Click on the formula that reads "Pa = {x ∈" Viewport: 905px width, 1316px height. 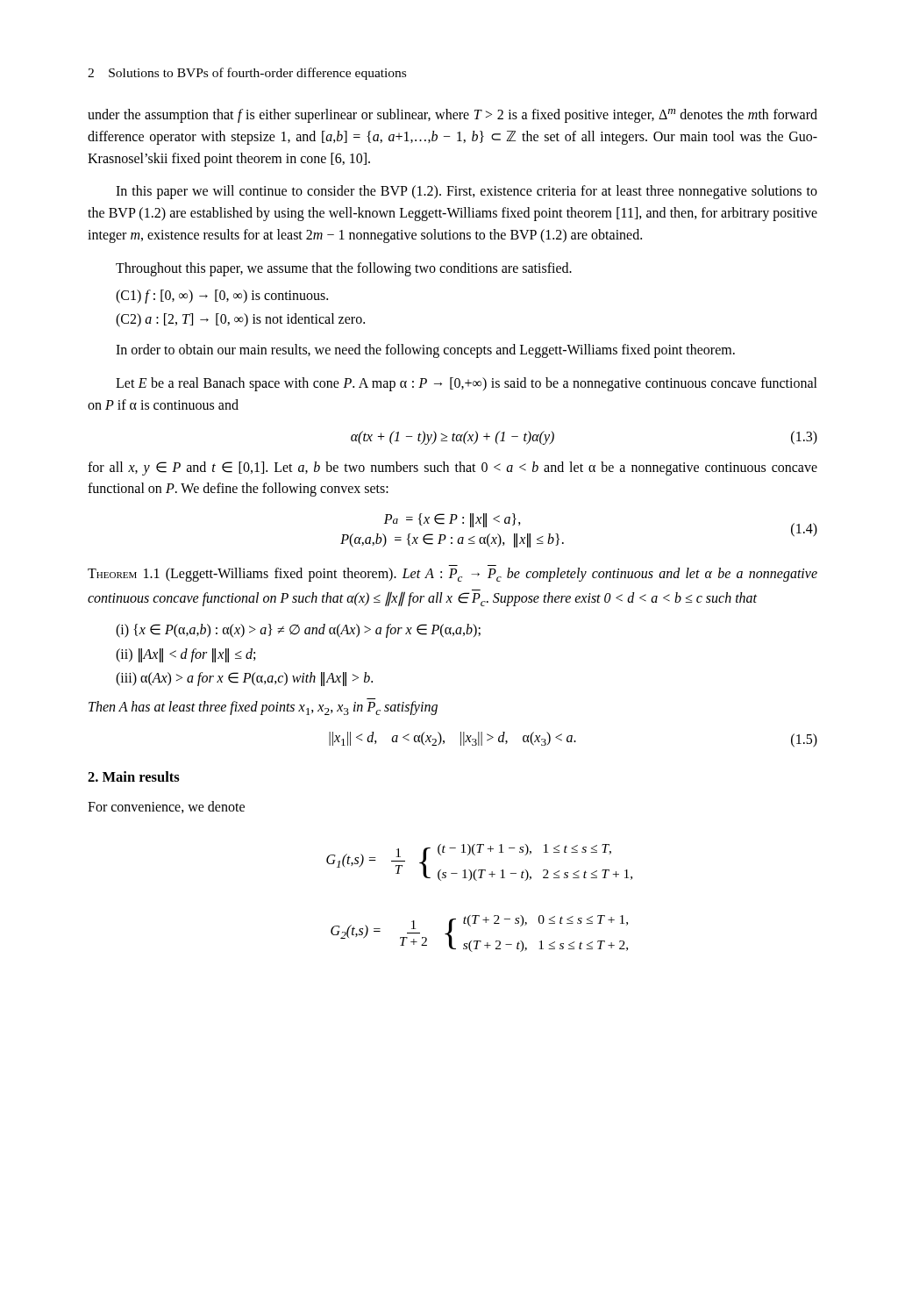(x=453, y=523)
